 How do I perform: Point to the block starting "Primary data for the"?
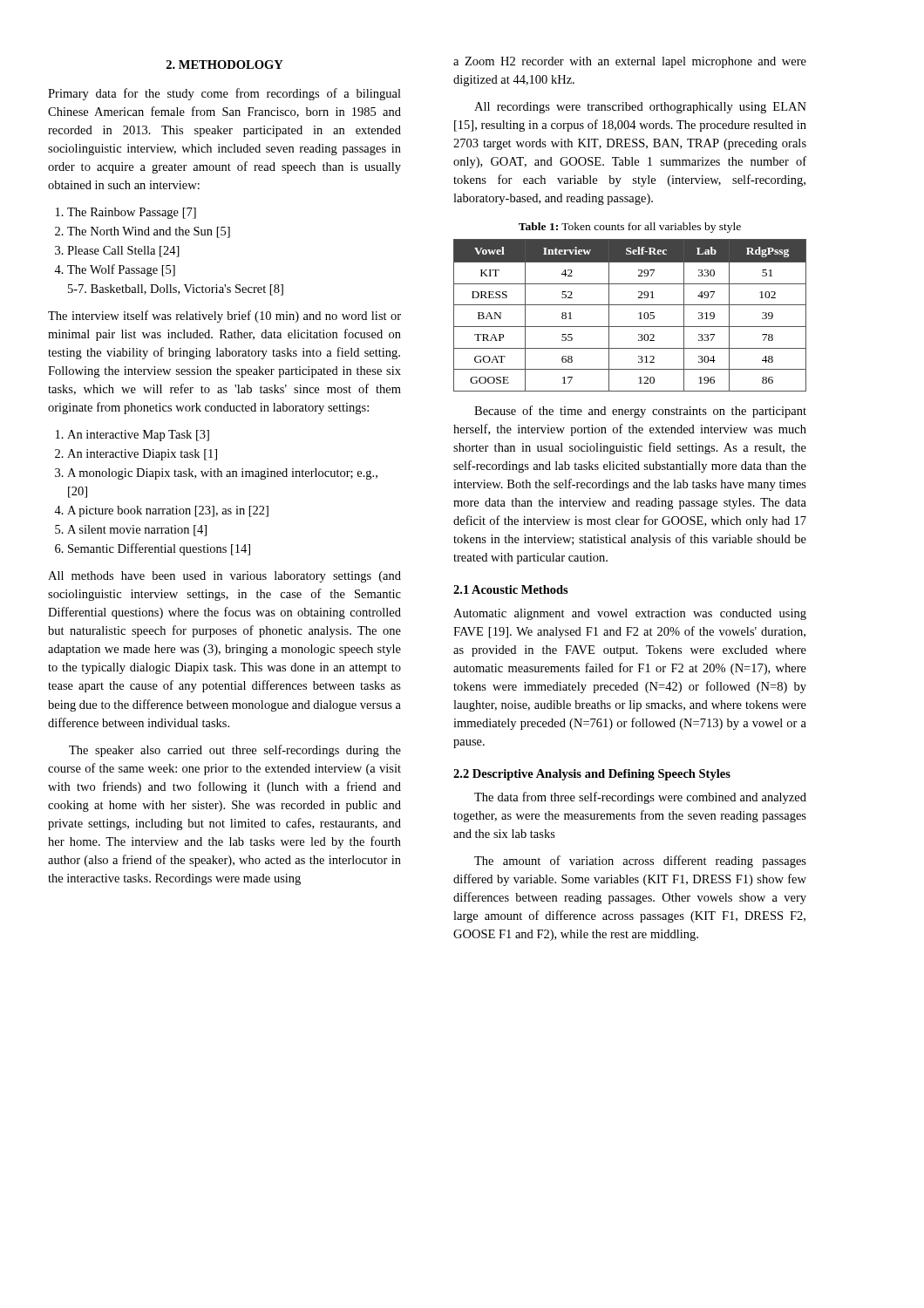point(224,140)
